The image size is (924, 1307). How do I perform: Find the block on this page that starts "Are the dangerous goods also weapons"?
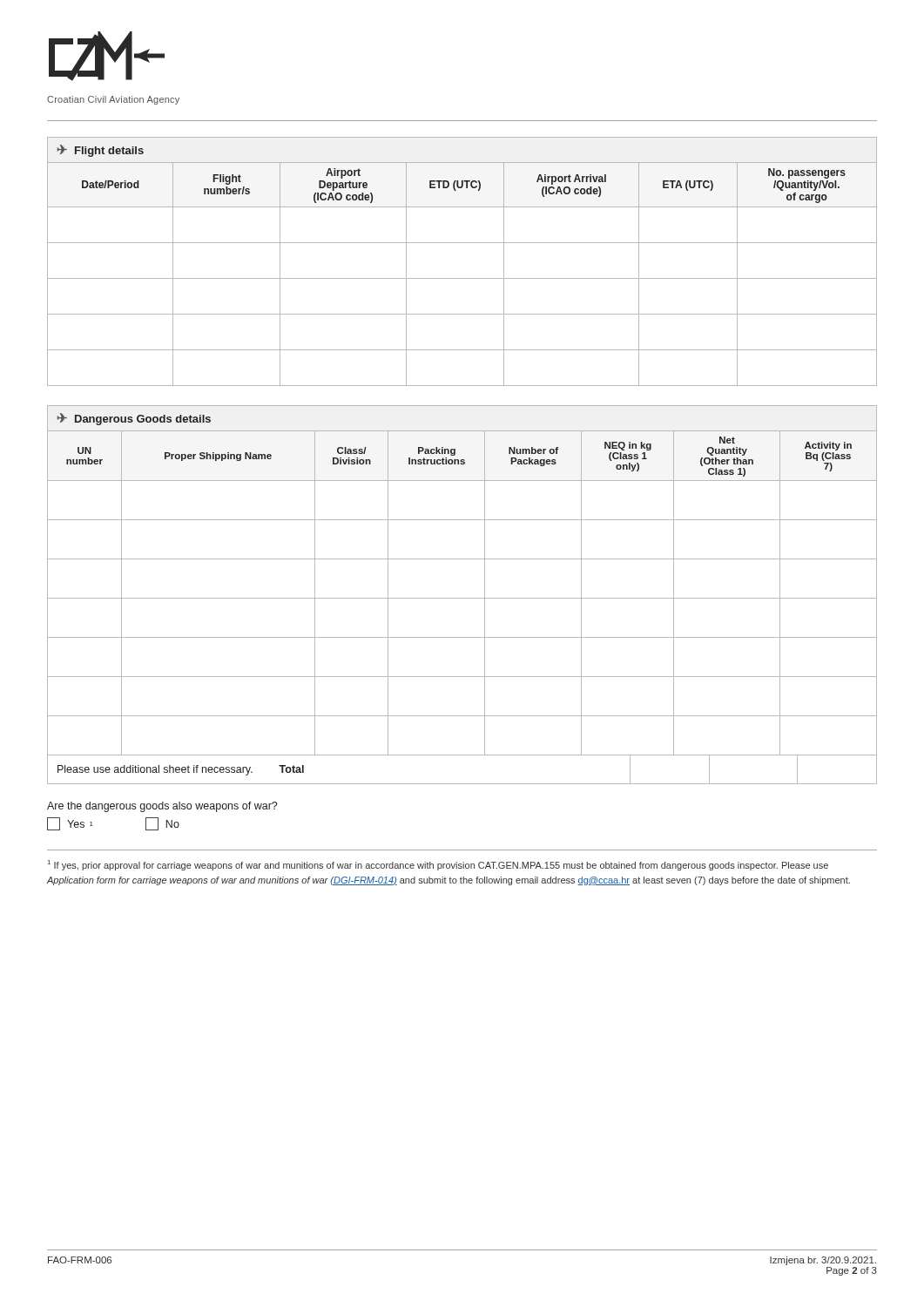[162, 807]
